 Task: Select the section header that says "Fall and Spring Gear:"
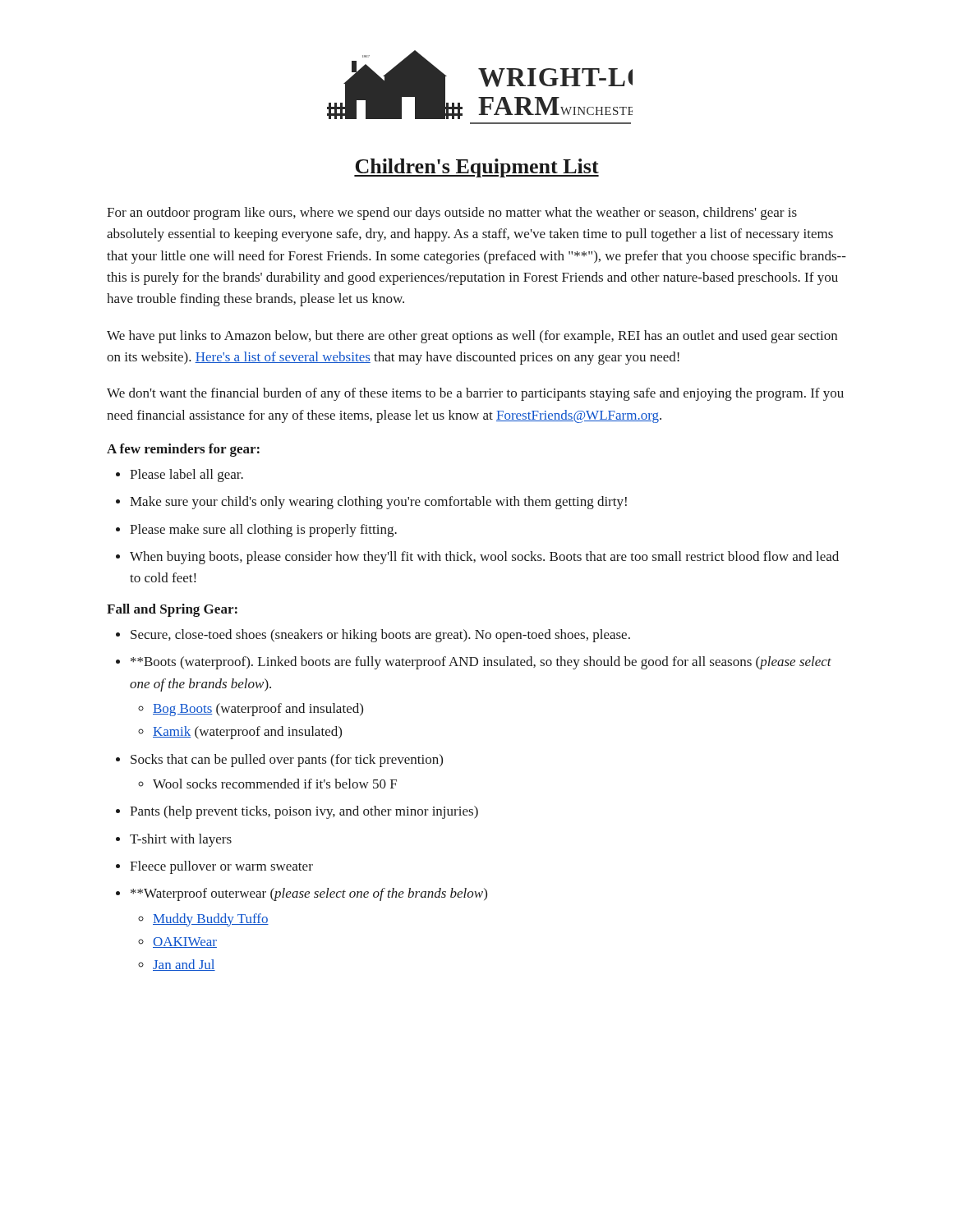pyautogui.click(x=173, y=609)
